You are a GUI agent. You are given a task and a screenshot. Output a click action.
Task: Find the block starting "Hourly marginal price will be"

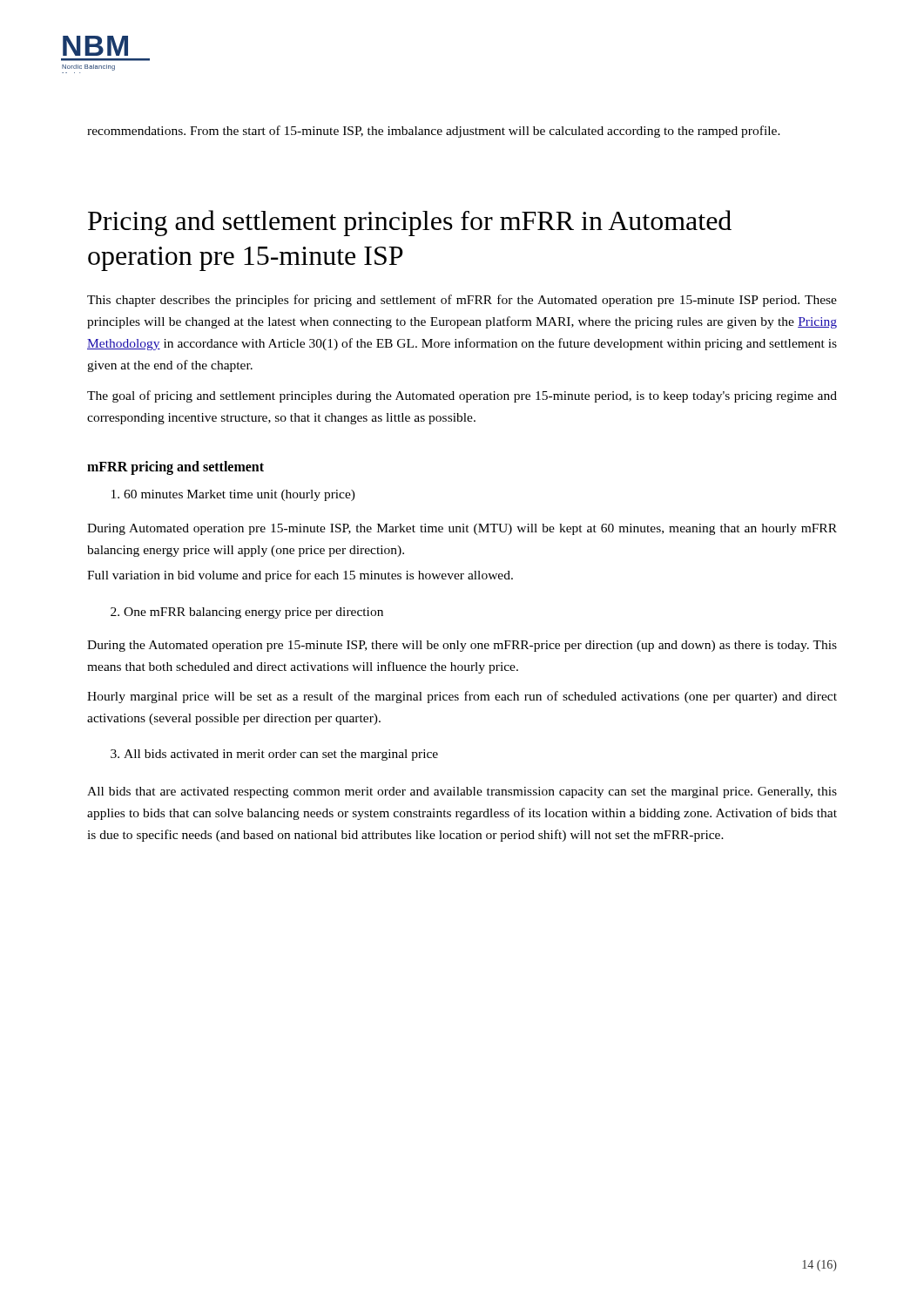[x=462, y=706]
